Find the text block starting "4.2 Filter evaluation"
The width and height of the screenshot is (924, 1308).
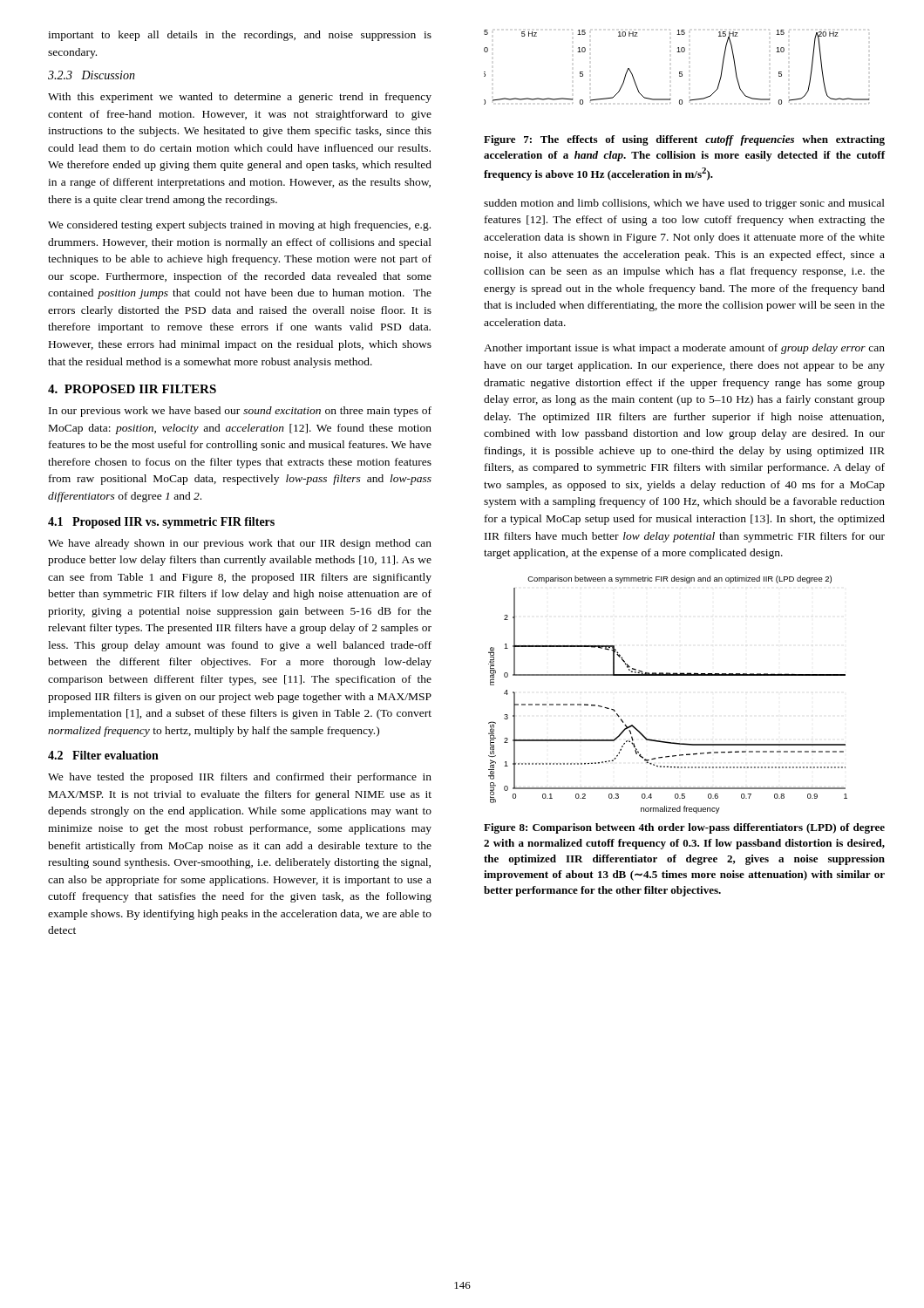(103, 755)
